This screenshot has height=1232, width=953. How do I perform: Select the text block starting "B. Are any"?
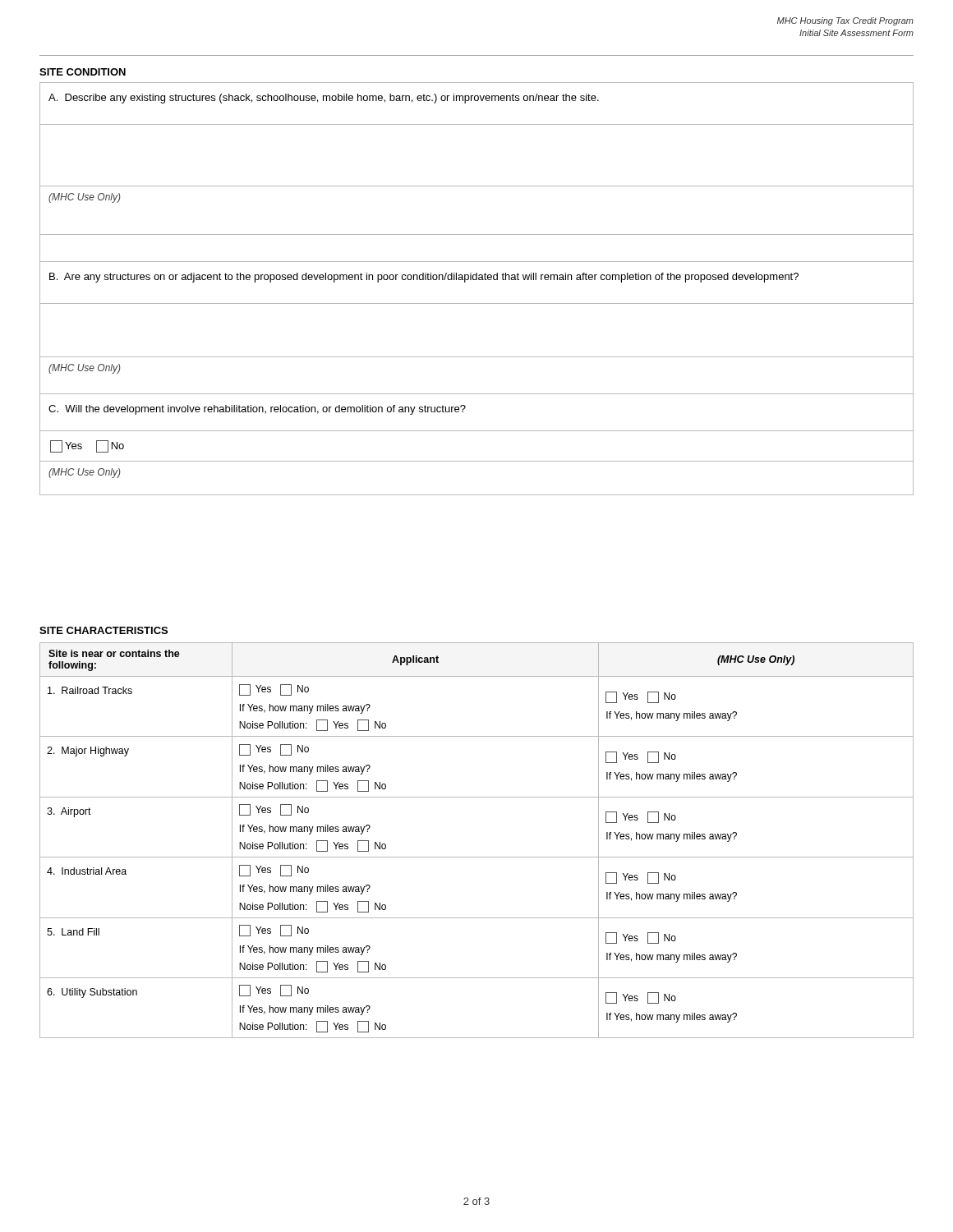point(424,276)
